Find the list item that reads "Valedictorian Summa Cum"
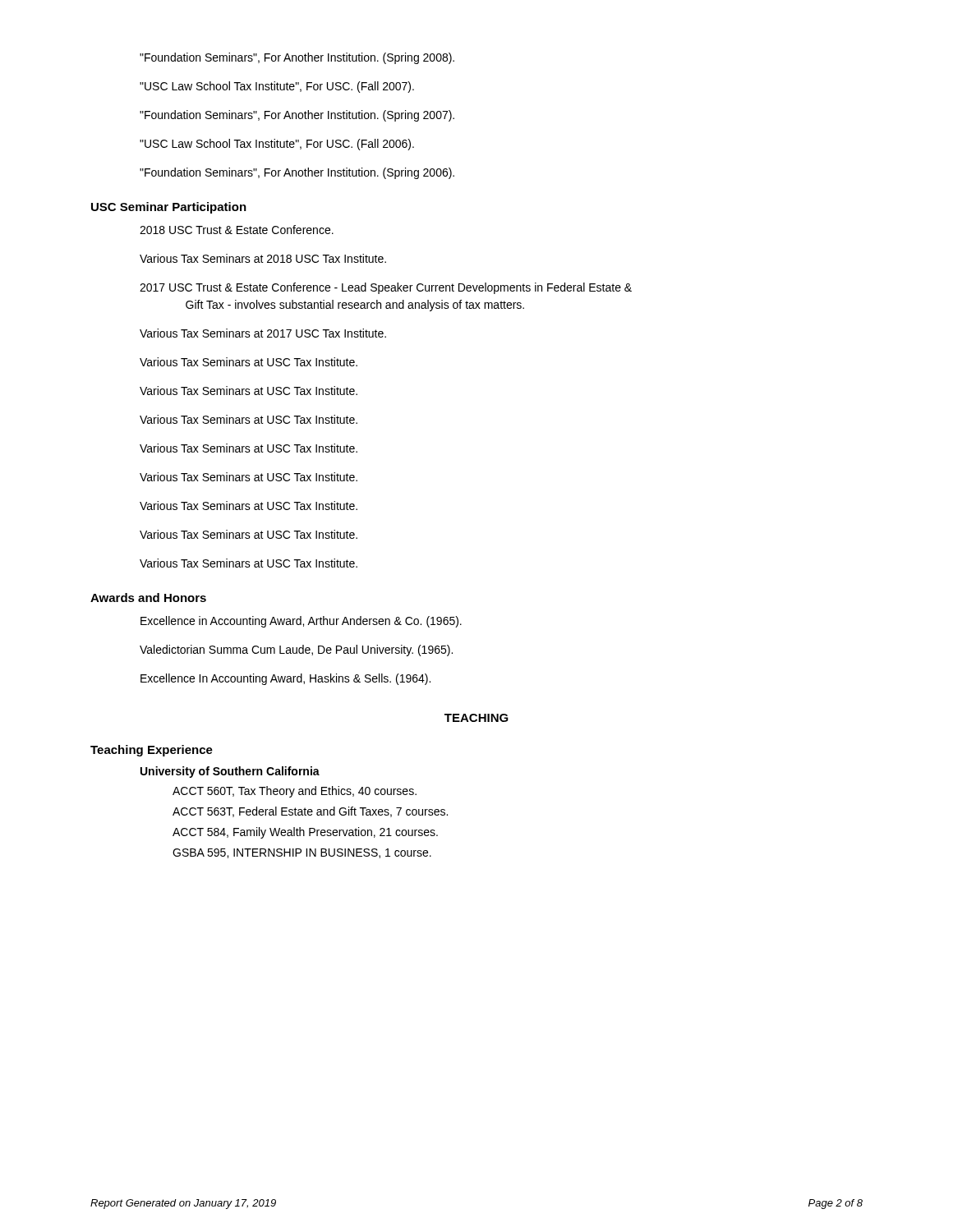 (297, 650)
